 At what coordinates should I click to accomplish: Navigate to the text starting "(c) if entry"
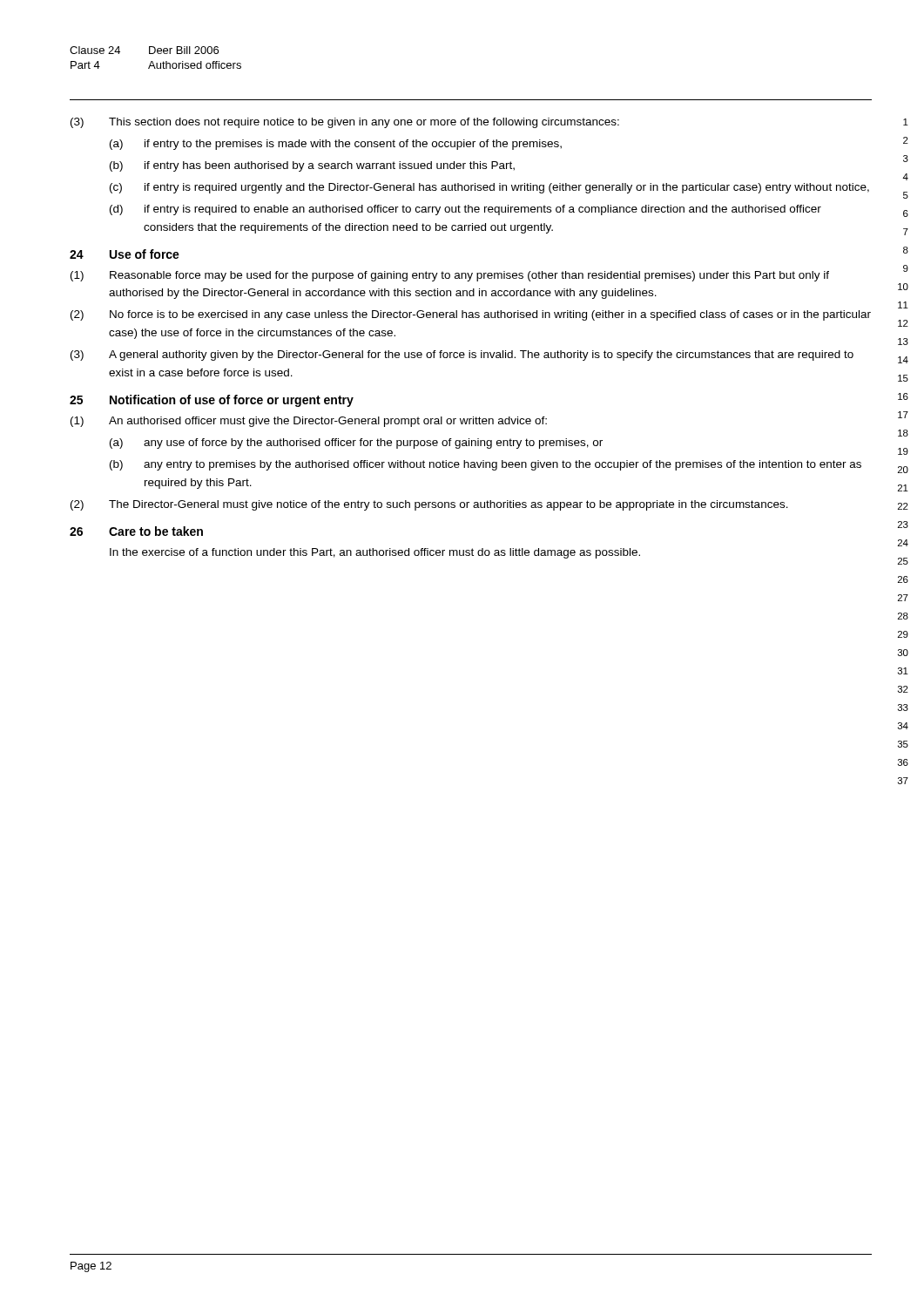pyautogui.click(x=490, y=188)
